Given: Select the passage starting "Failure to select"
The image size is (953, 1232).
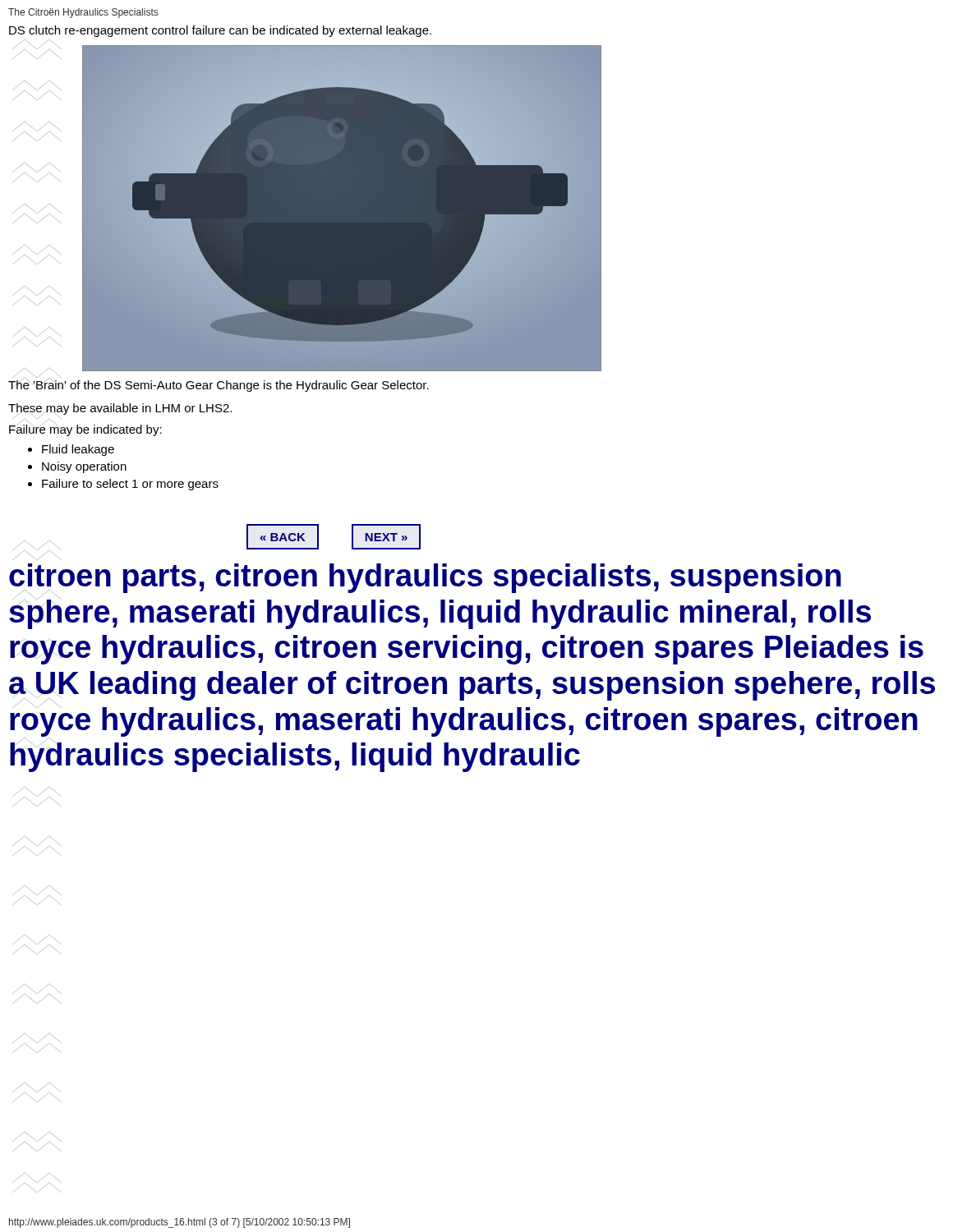Looking at the screenshot, I should [130, 483].
